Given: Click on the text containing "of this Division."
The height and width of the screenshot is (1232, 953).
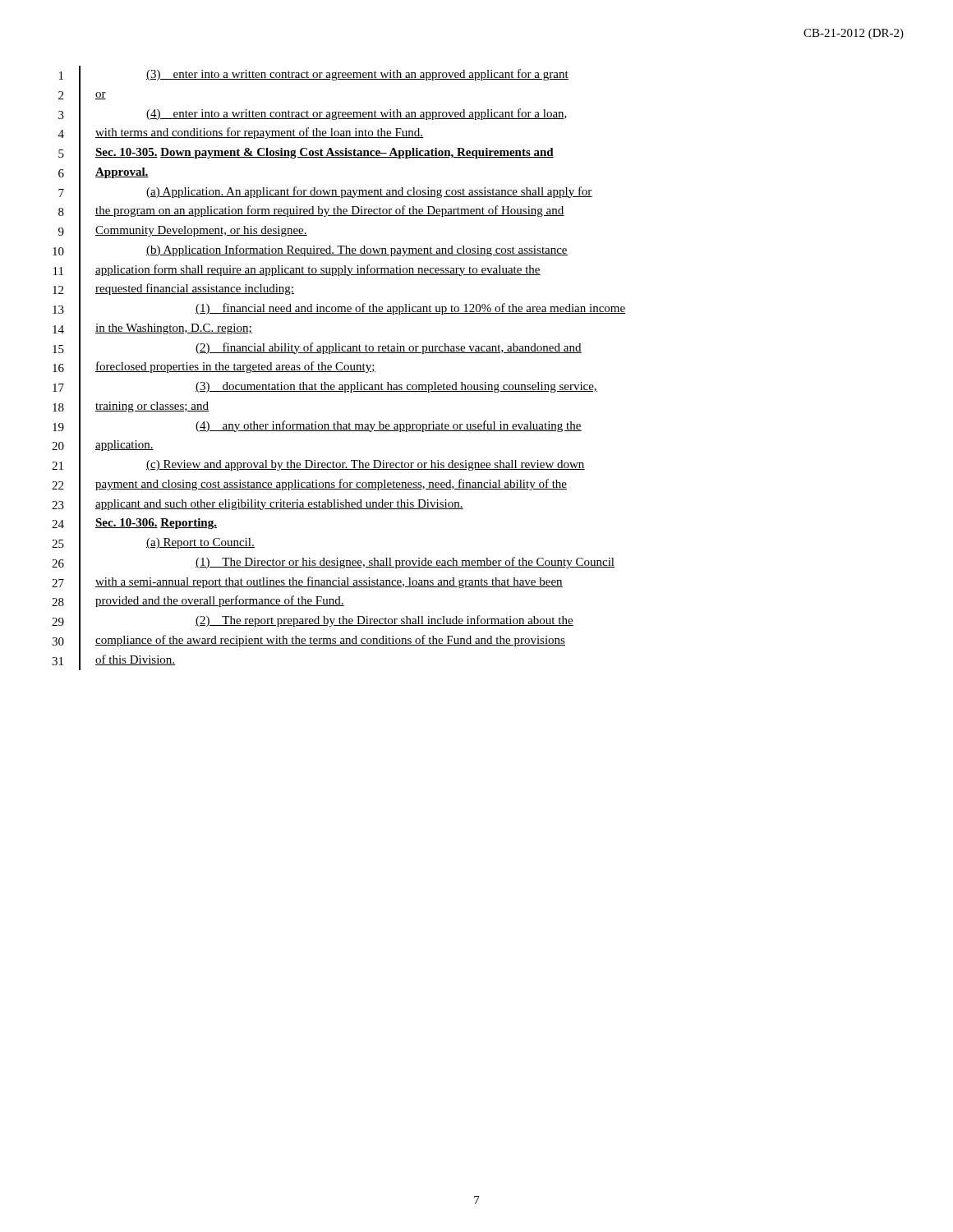Looking at the screenshot, I should [x=135, y=659].
